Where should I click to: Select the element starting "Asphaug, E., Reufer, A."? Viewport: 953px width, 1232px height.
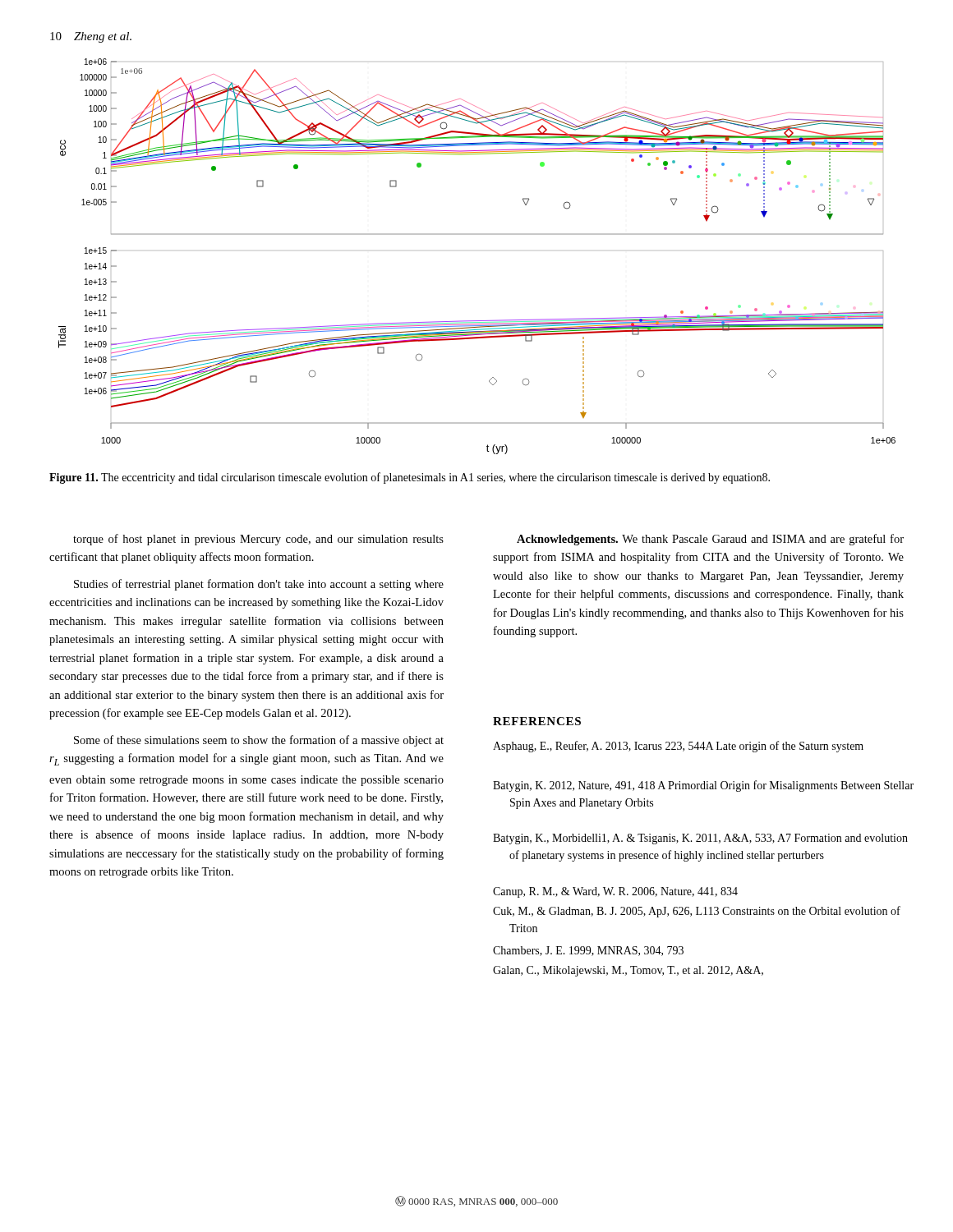pos(678,746)
